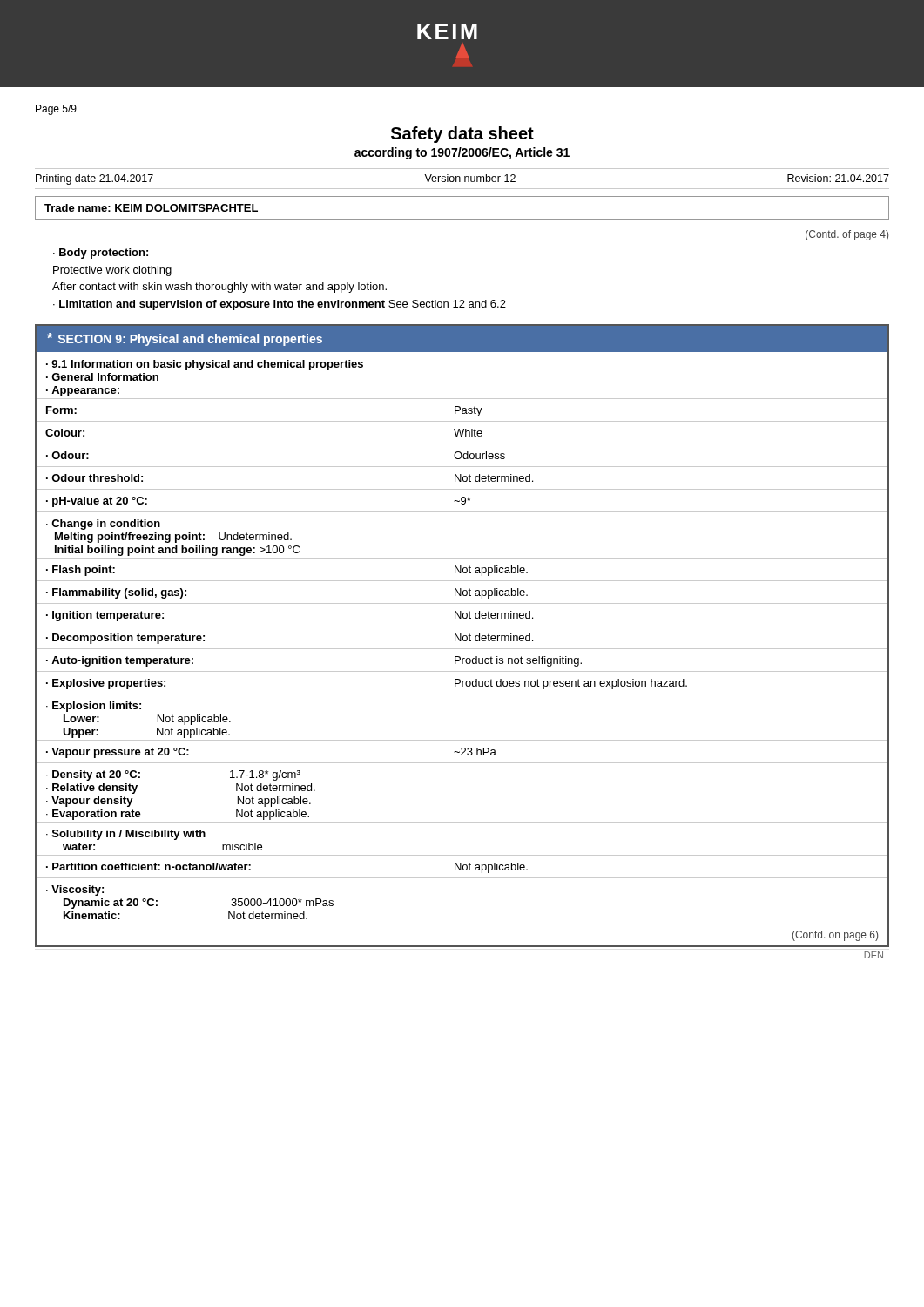Locate the text that reads "(Contd. of page 4)"
The width and height of the screenshot is (924, 1307).
click(x=847, y=234)
